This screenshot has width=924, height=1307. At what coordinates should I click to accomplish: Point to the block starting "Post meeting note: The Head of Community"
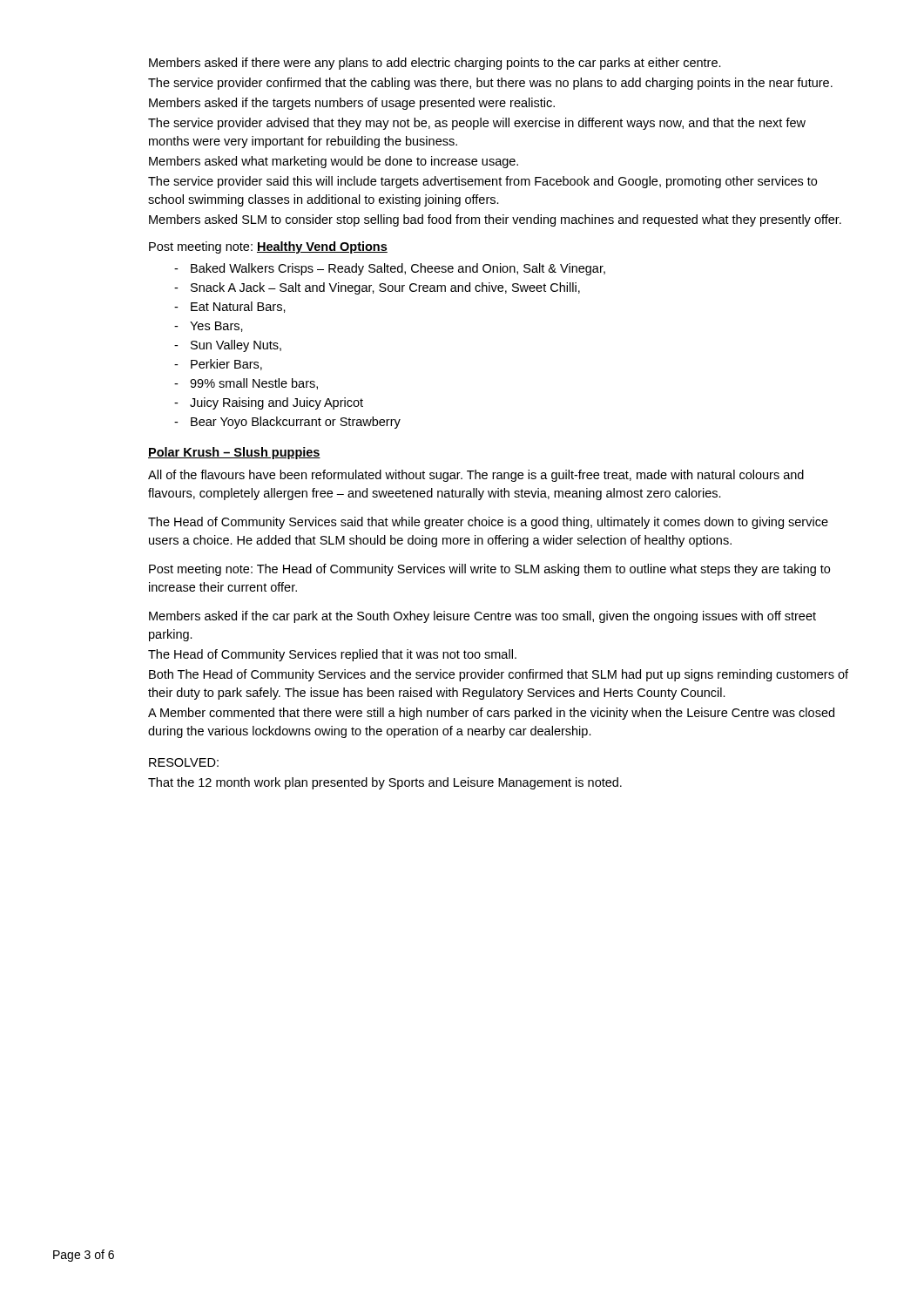[x=489, y=578]
